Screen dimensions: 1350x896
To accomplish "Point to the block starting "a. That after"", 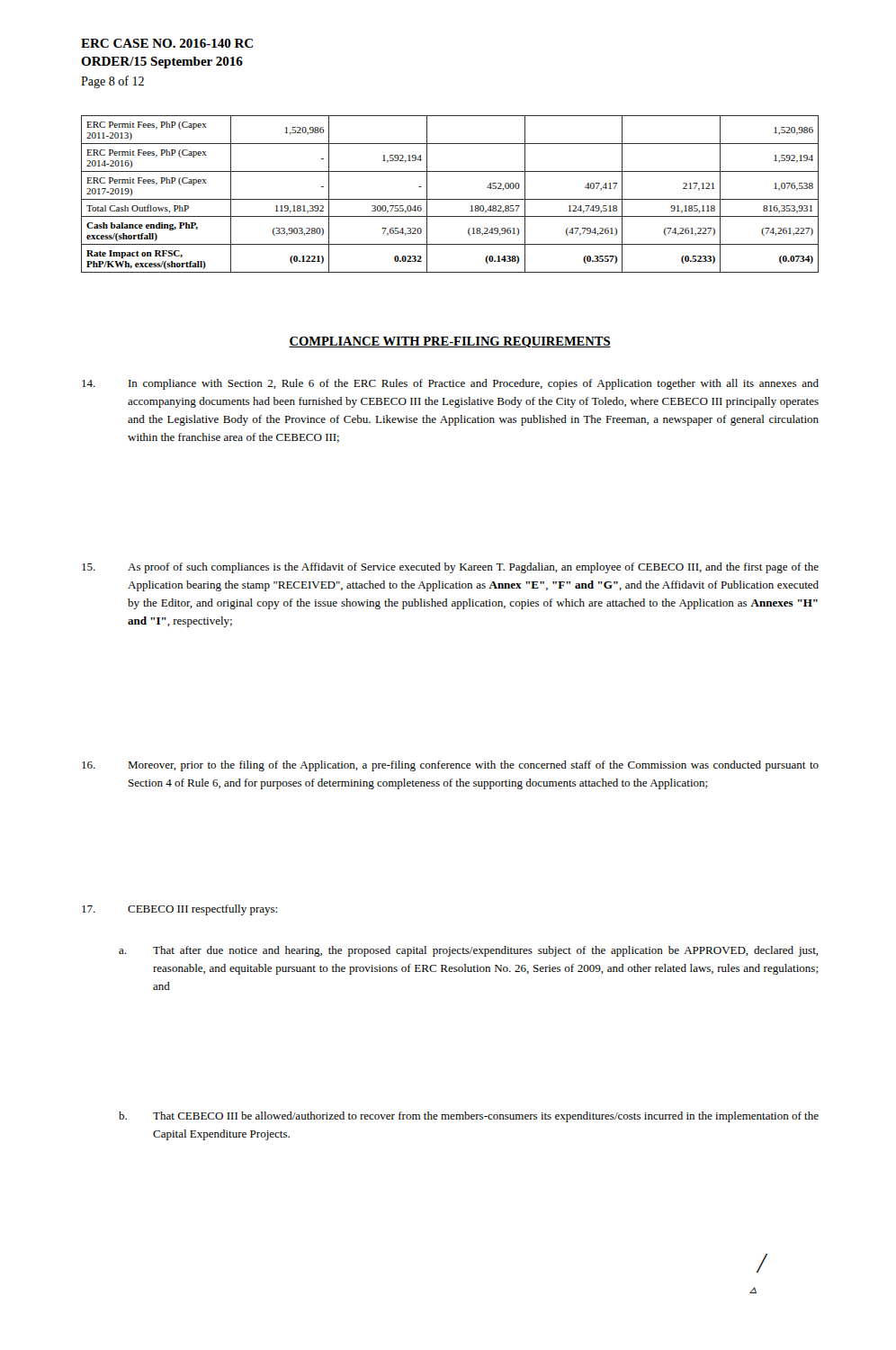I will [x=450, y=969].
